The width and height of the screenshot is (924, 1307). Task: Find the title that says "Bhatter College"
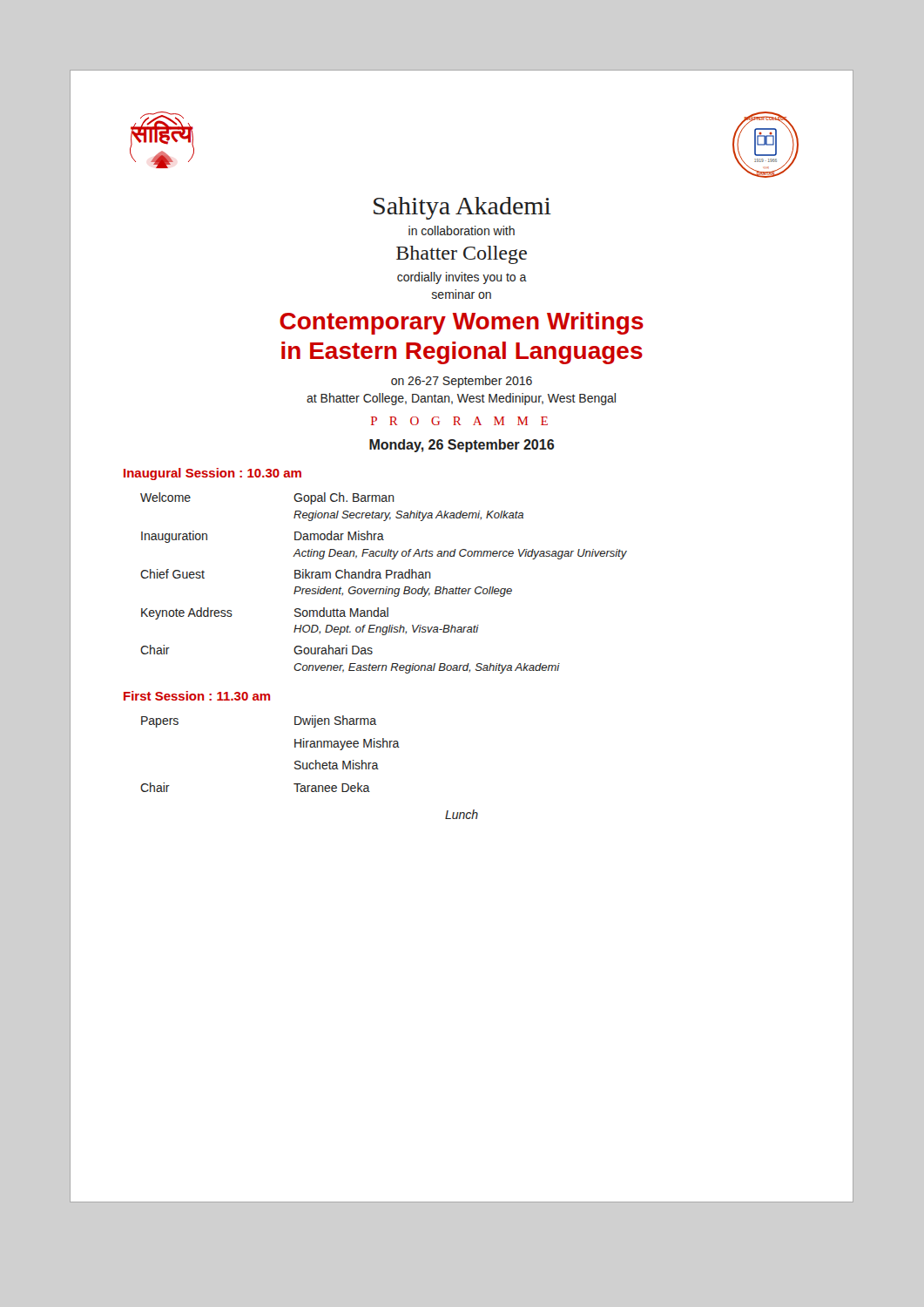point(462,253)
